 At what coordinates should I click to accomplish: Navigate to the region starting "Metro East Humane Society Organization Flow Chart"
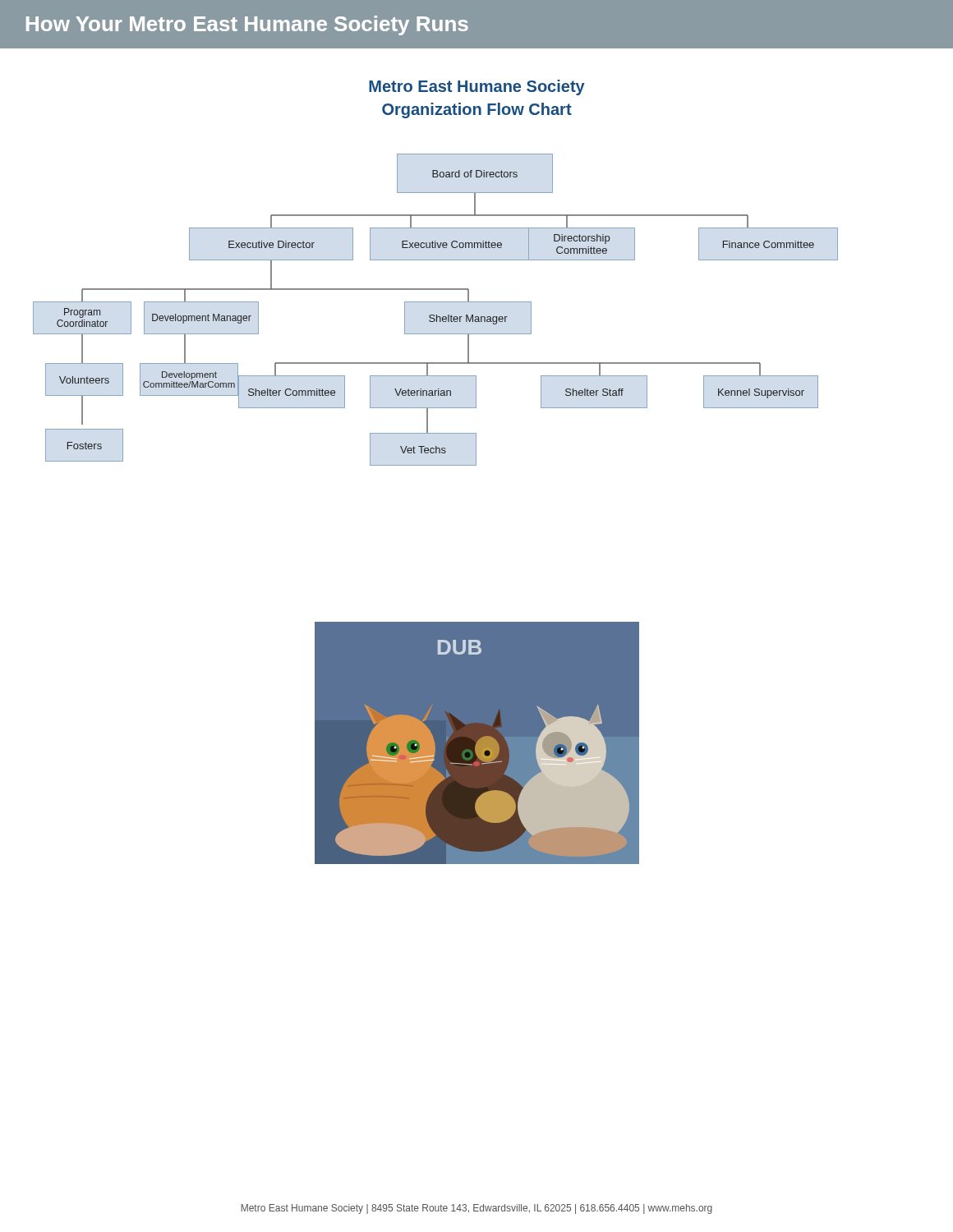point(476,98)
